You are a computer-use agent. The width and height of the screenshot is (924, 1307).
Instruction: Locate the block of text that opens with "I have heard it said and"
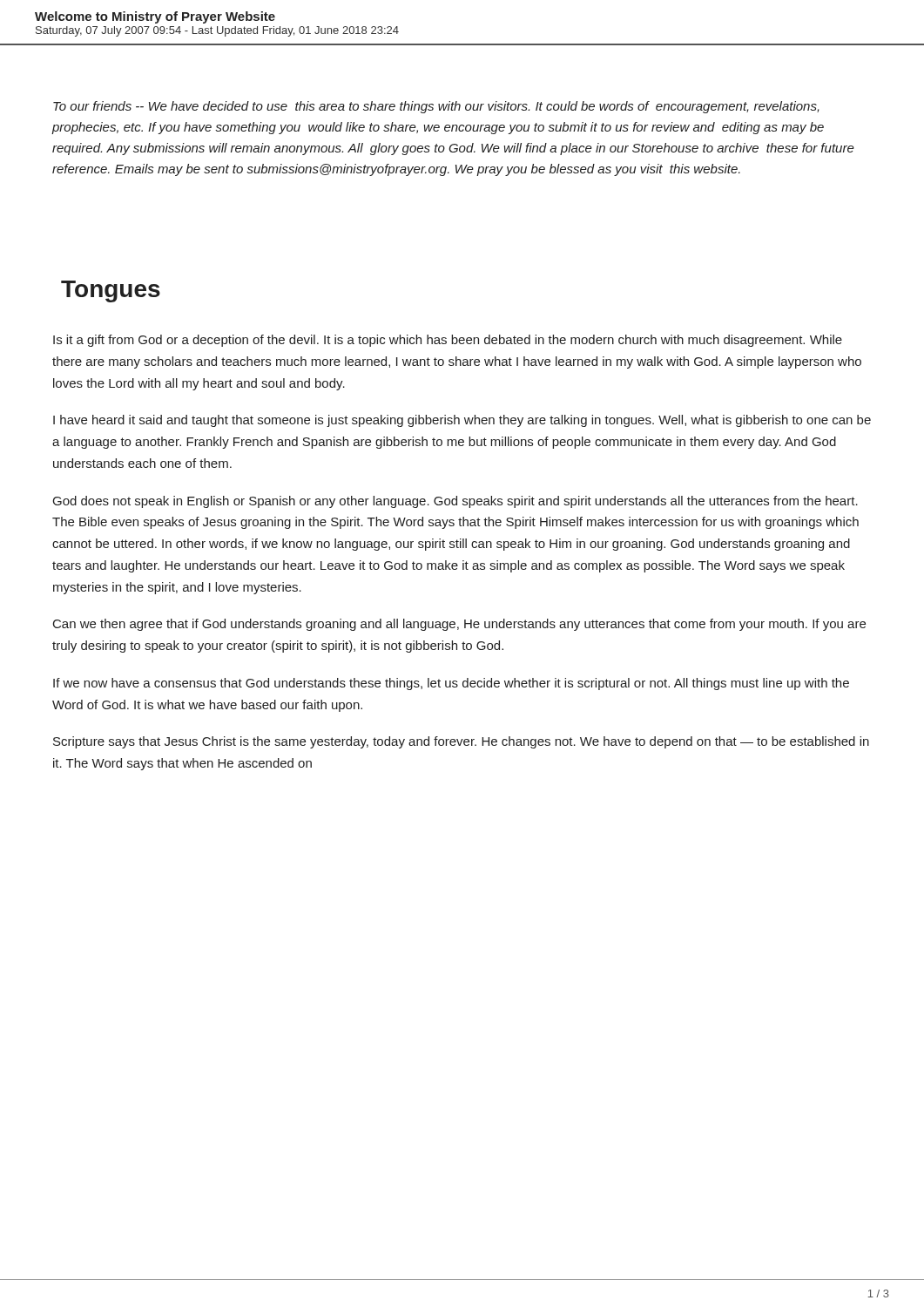pos(462,441)
